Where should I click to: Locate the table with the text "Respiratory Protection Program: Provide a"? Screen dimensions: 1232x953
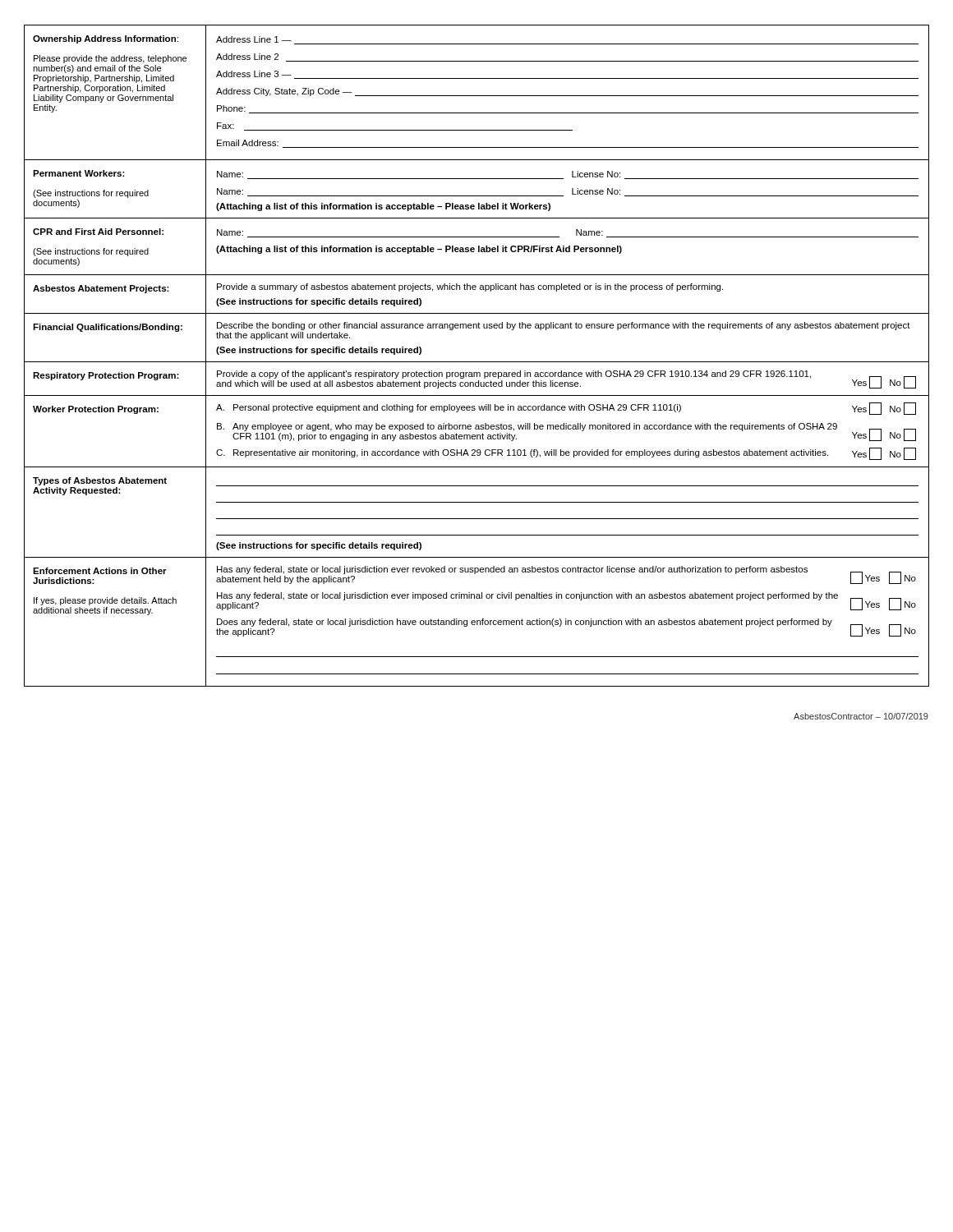tap(476, 379)
